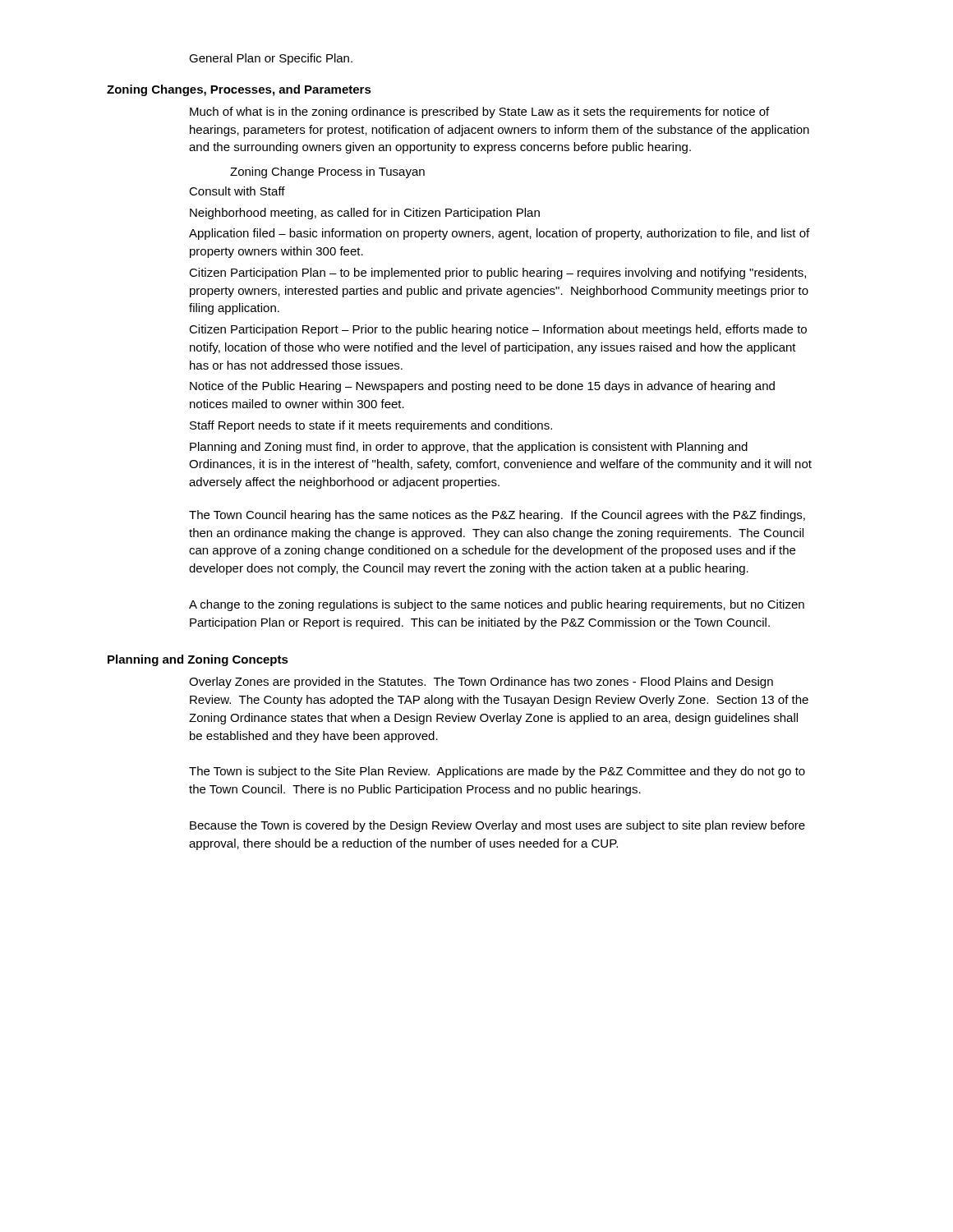Find the text starting "Overlay Zones are"
Viewport: 953px width, 1232px height.
tap(499, 708)
